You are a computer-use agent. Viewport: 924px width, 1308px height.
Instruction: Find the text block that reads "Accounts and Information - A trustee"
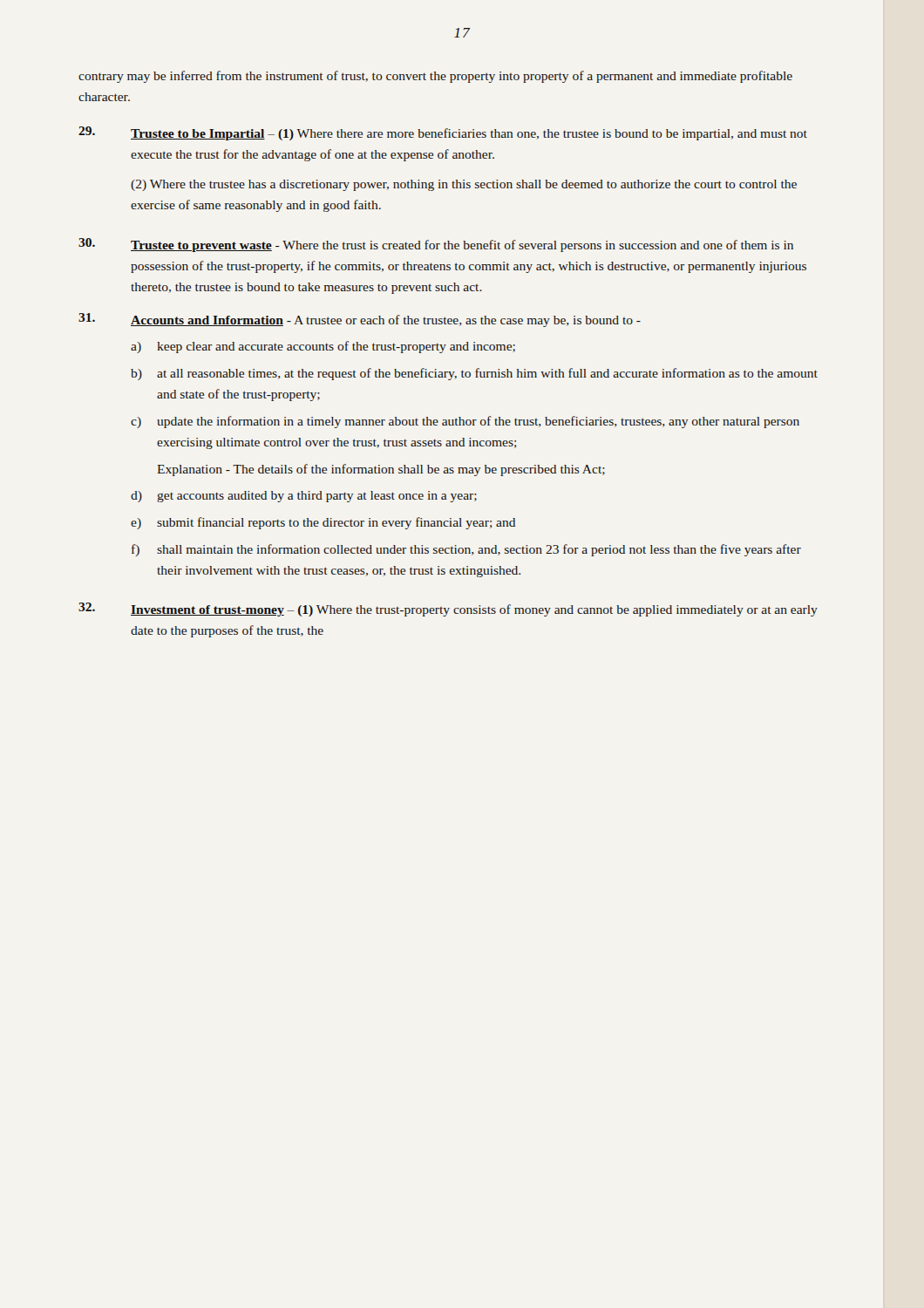386,320
